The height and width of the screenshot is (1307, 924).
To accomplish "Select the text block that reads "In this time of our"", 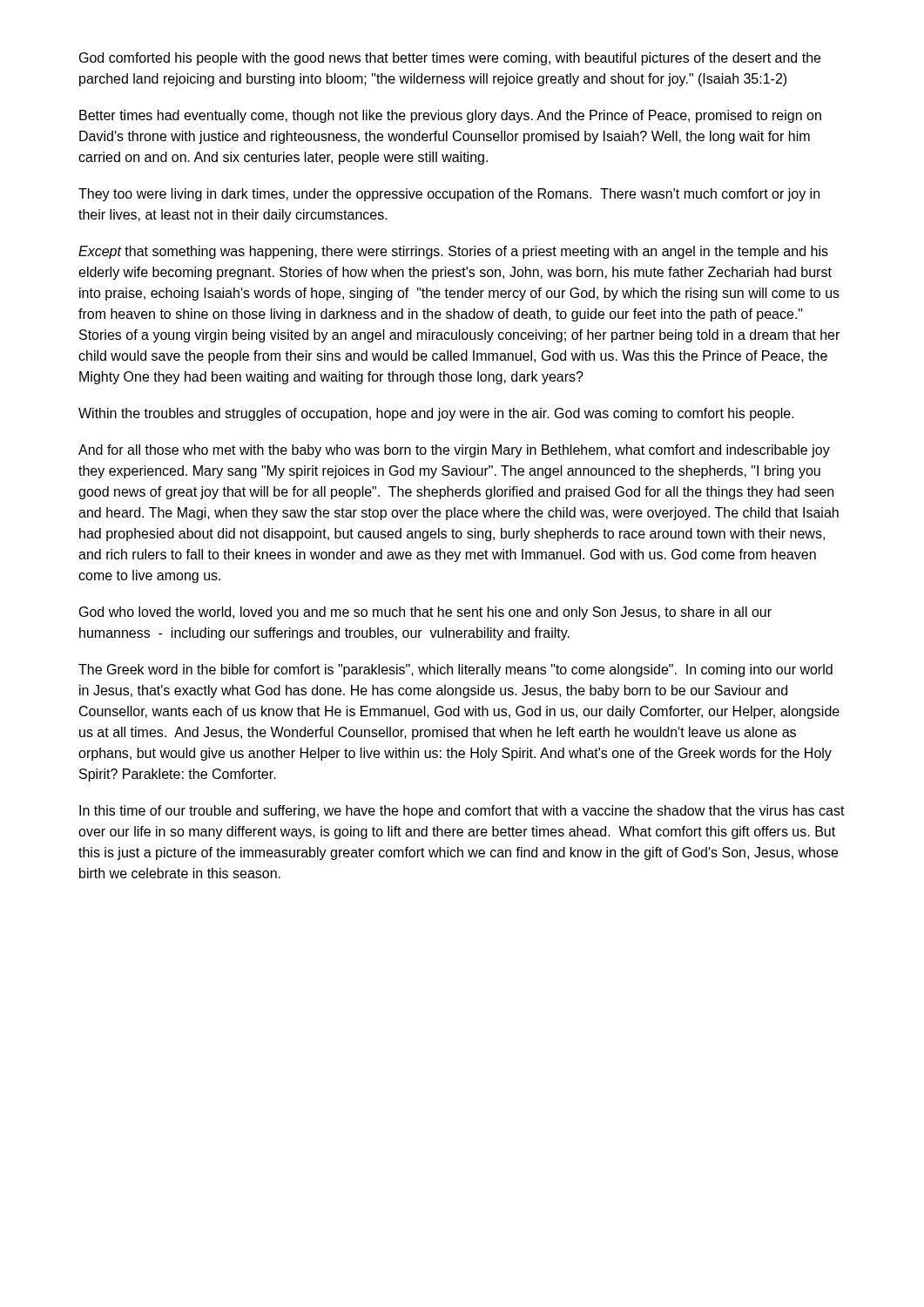I will click(461, 842).
